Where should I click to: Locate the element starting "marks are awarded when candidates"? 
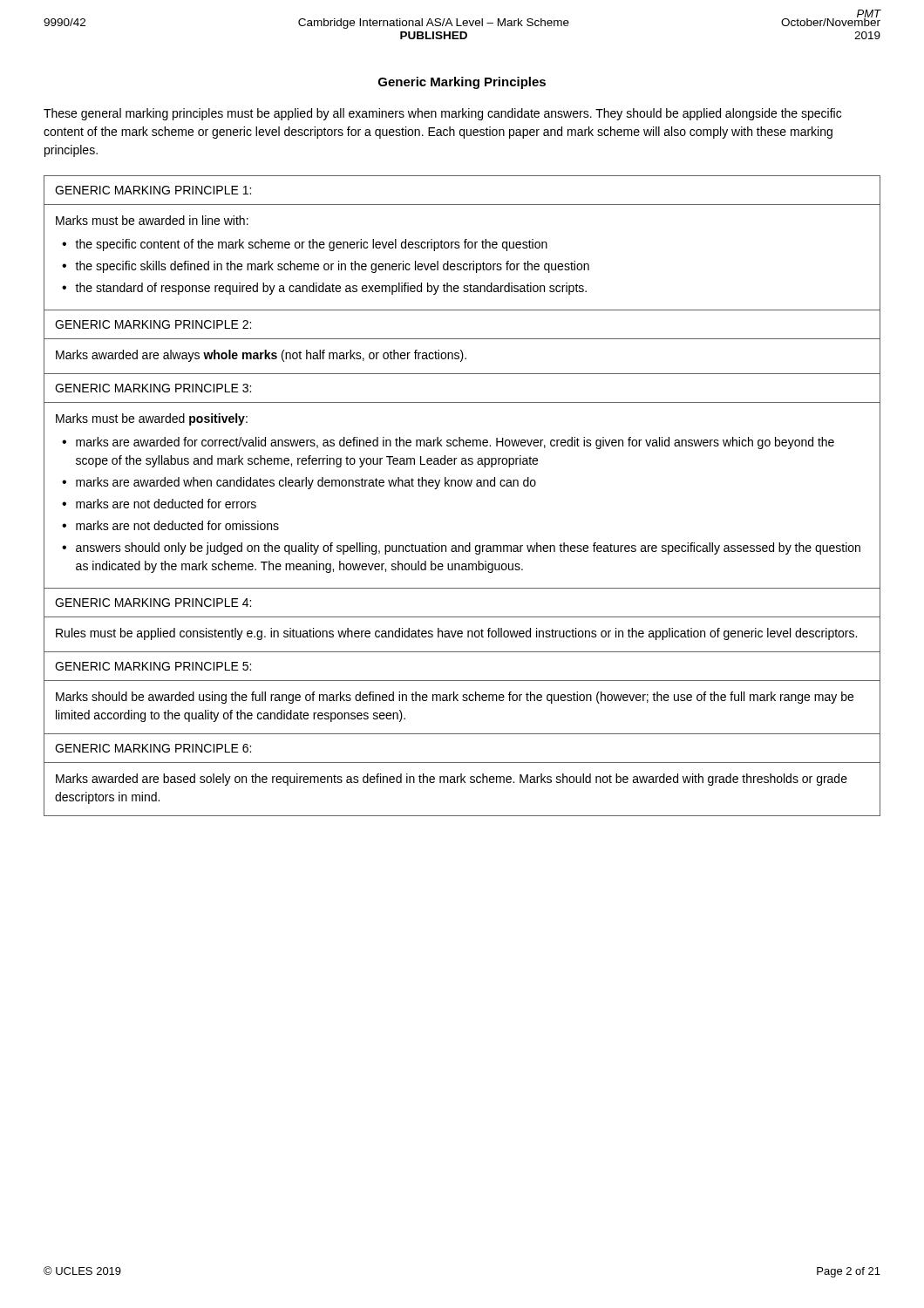point(306,482)
